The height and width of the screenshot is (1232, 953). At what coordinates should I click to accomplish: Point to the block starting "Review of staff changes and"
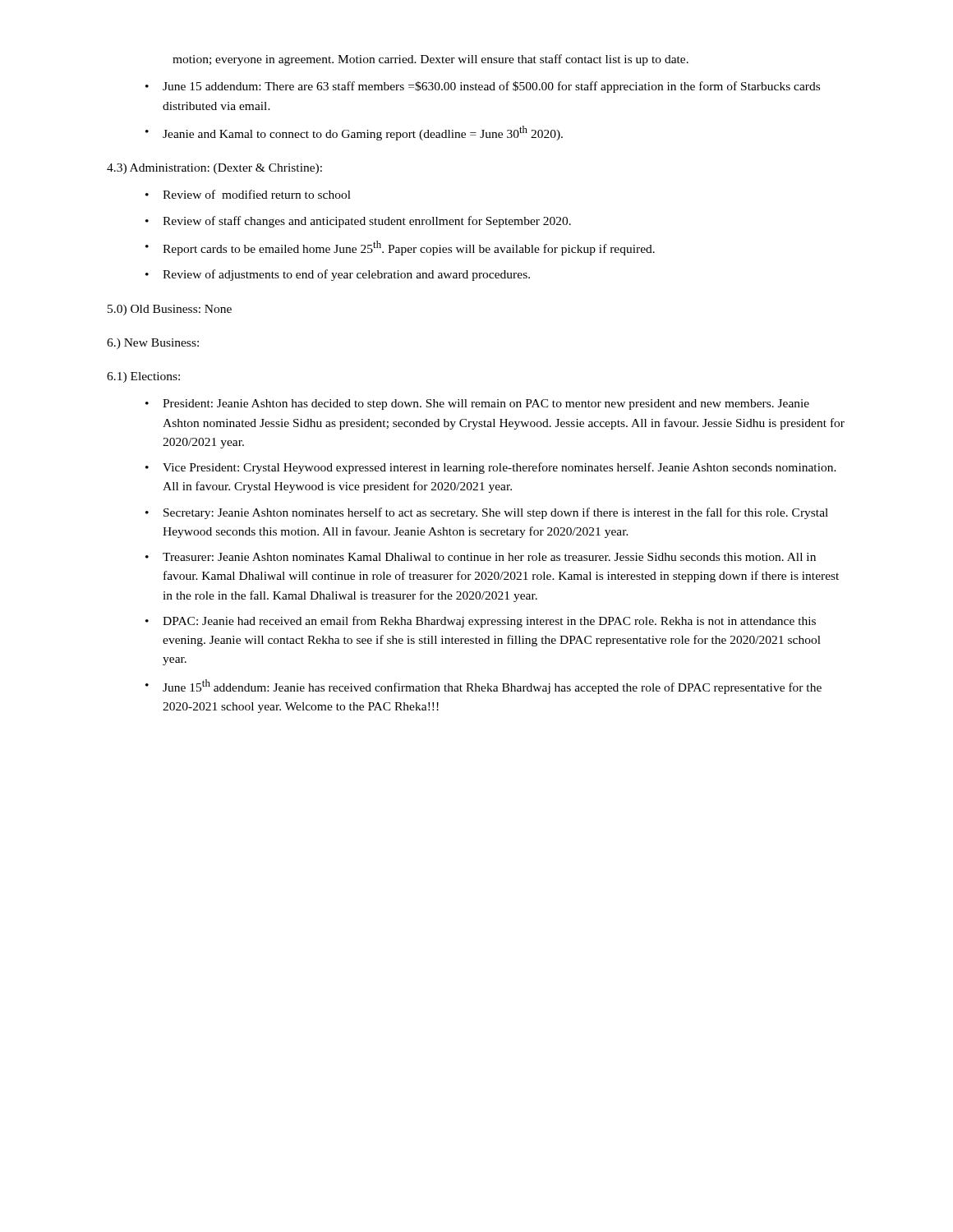click(x=367, y=220)
